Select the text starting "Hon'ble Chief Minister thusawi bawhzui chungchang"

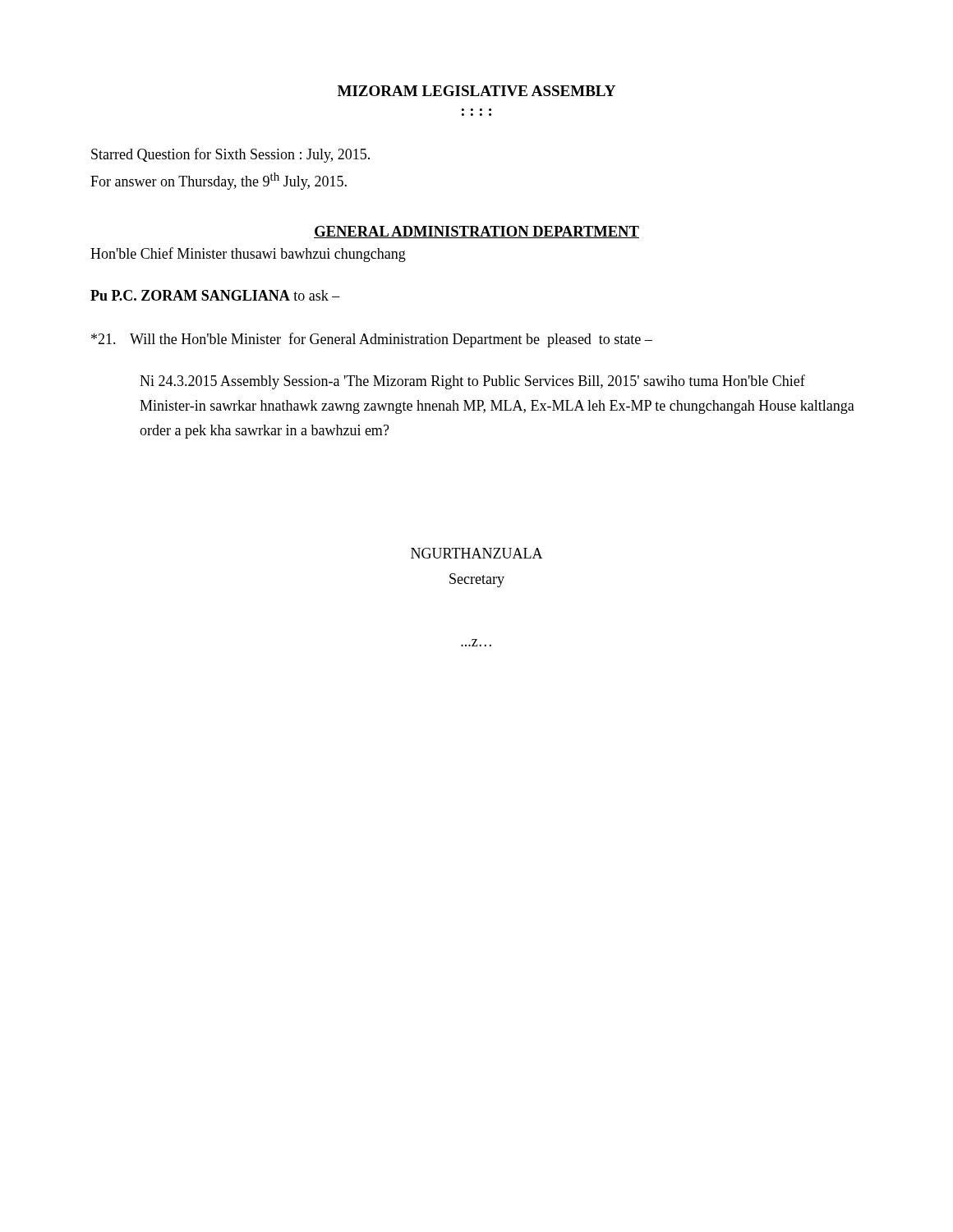click(x=248, y=253)
